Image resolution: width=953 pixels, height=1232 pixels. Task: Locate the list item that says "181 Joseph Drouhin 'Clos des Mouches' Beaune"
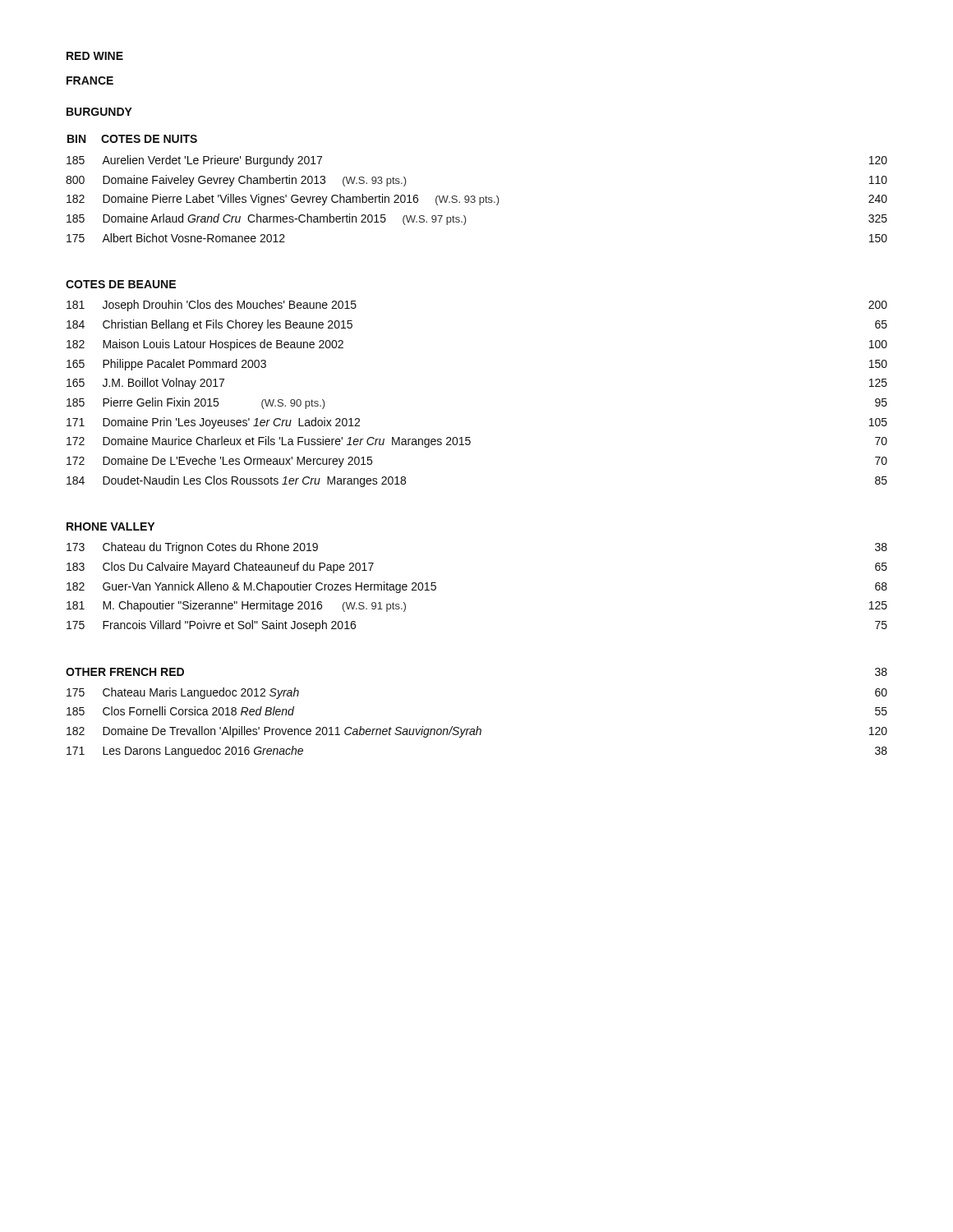tap(230, 305)
